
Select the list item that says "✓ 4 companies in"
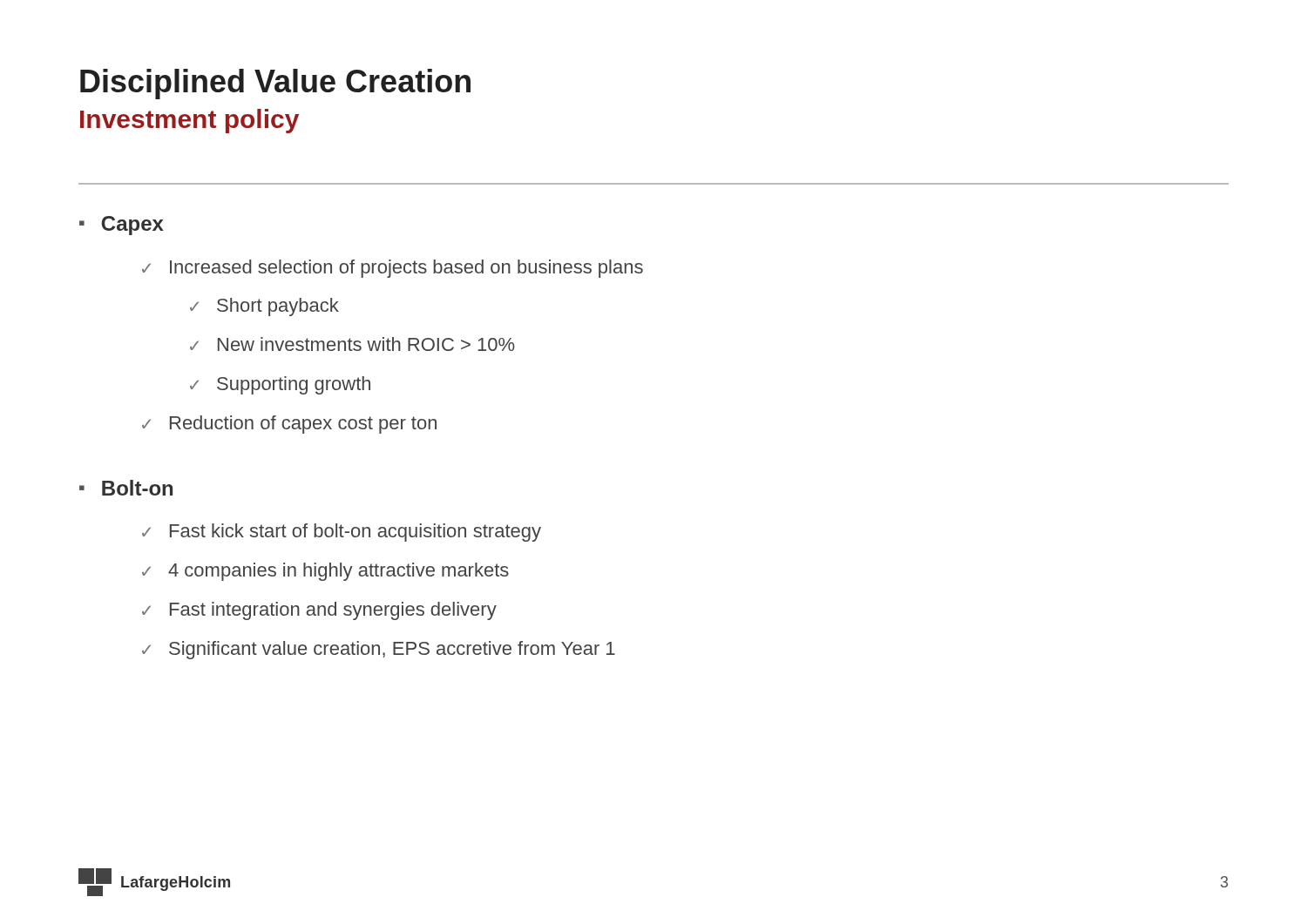click(x=324, y=571)
